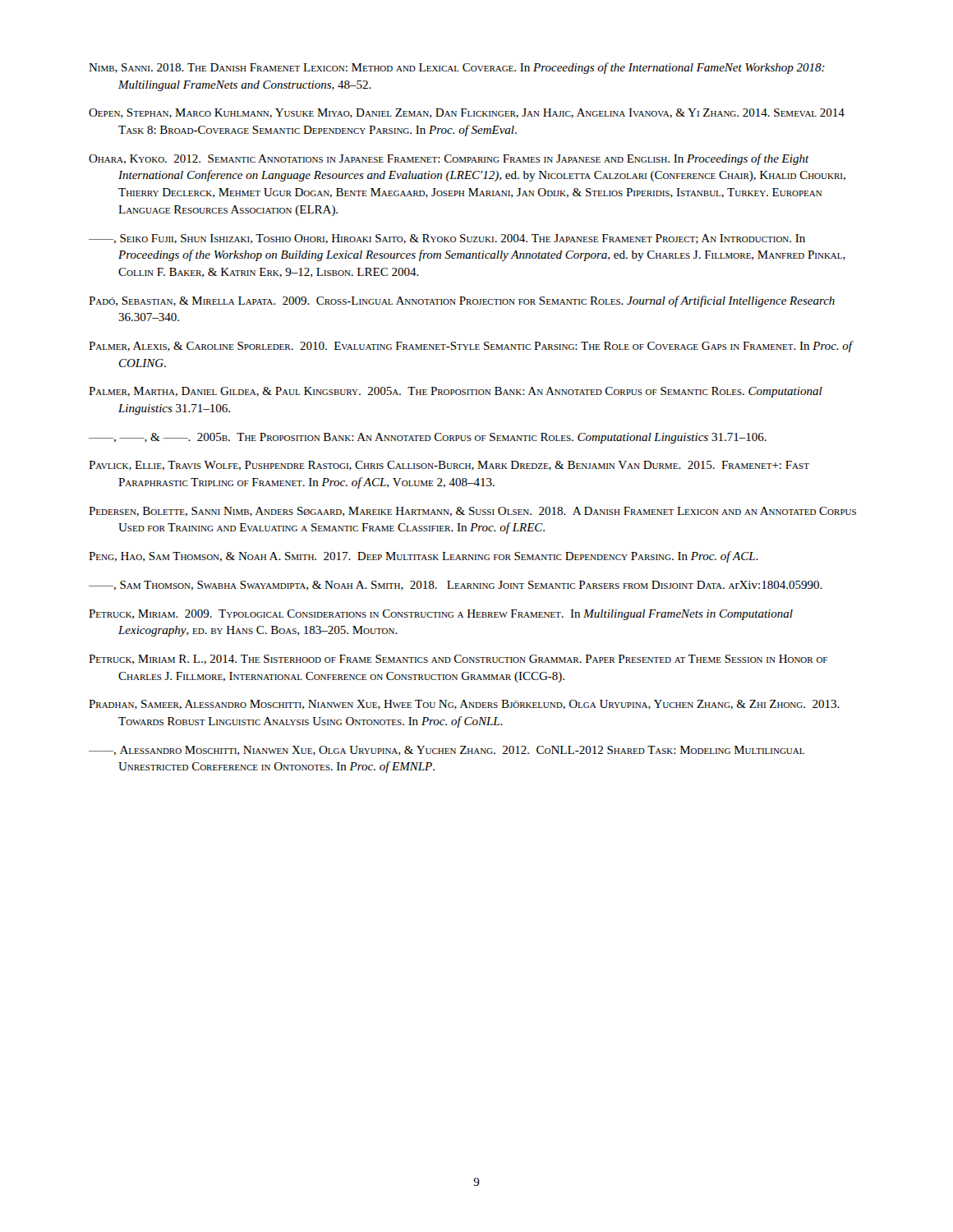Click on the list item with the text "Peng, Hao, Sam Thomson, &"
Screen dimensions: 1232x953
click(476, 556)
